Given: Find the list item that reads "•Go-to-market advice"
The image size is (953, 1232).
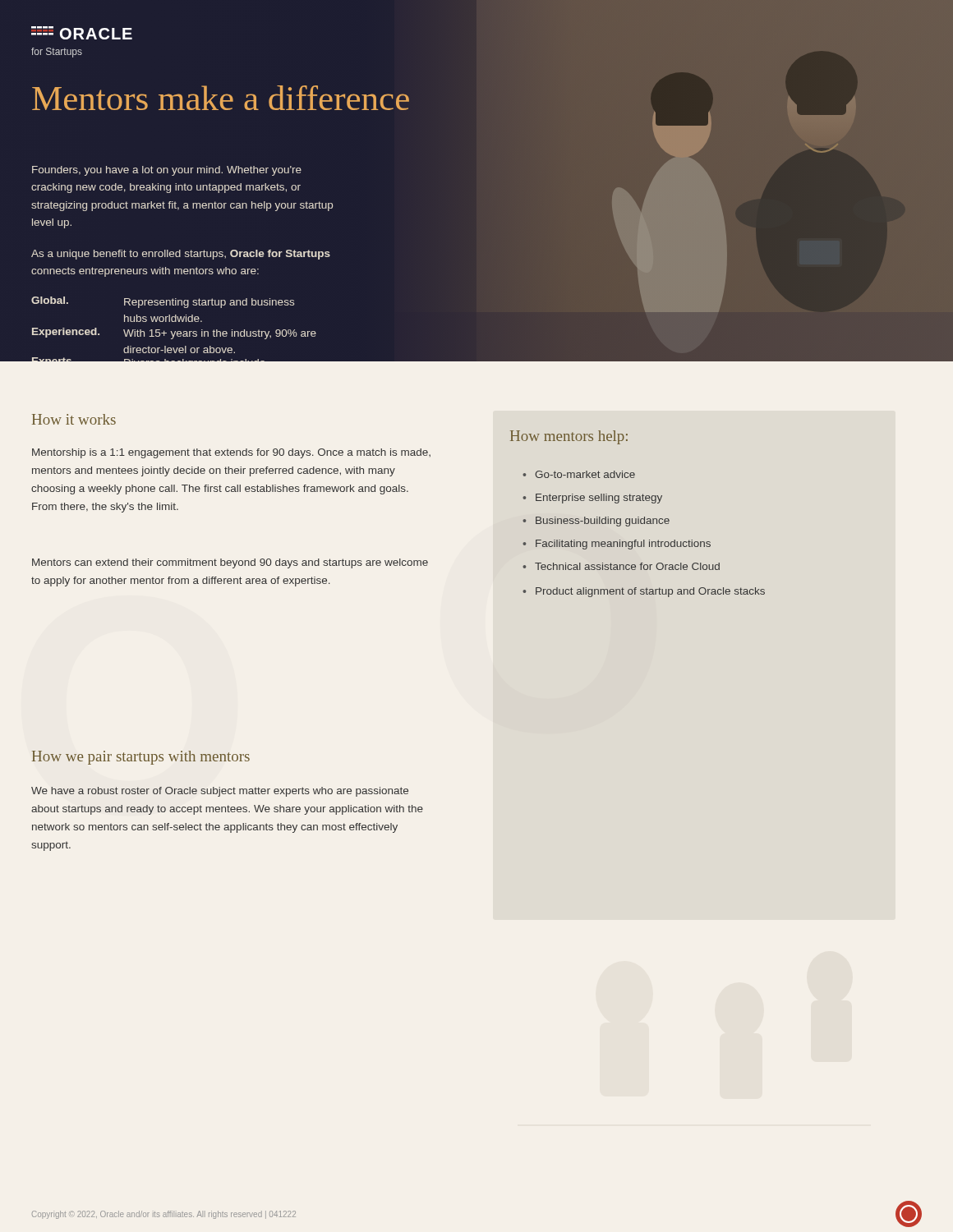Looking at the screenshot, I should (579, 475).
